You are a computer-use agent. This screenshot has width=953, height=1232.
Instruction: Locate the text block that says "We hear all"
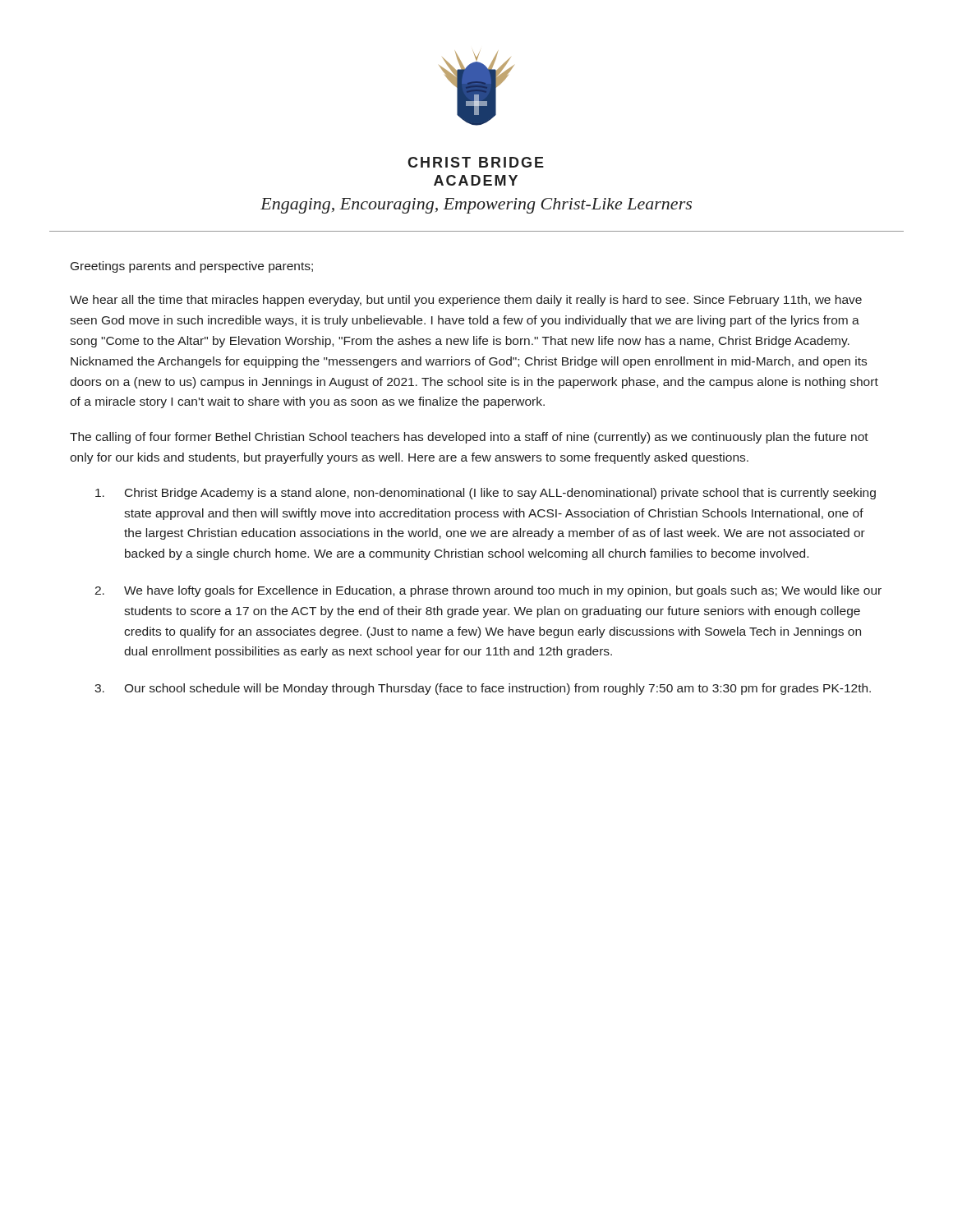(x=474, y=351)
